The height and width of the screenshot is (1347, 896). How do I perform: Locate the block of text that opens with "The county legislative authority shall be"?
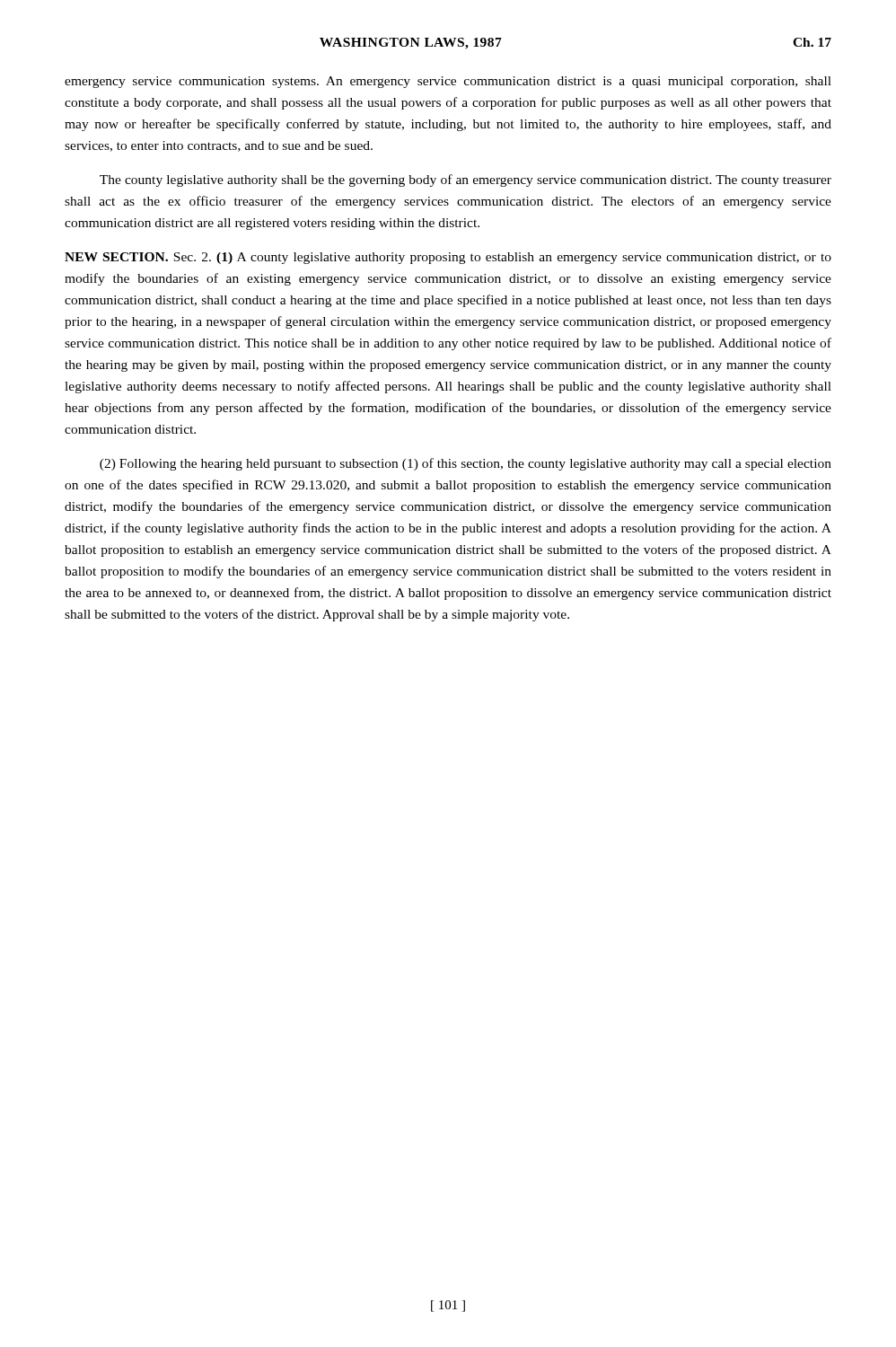448,201
